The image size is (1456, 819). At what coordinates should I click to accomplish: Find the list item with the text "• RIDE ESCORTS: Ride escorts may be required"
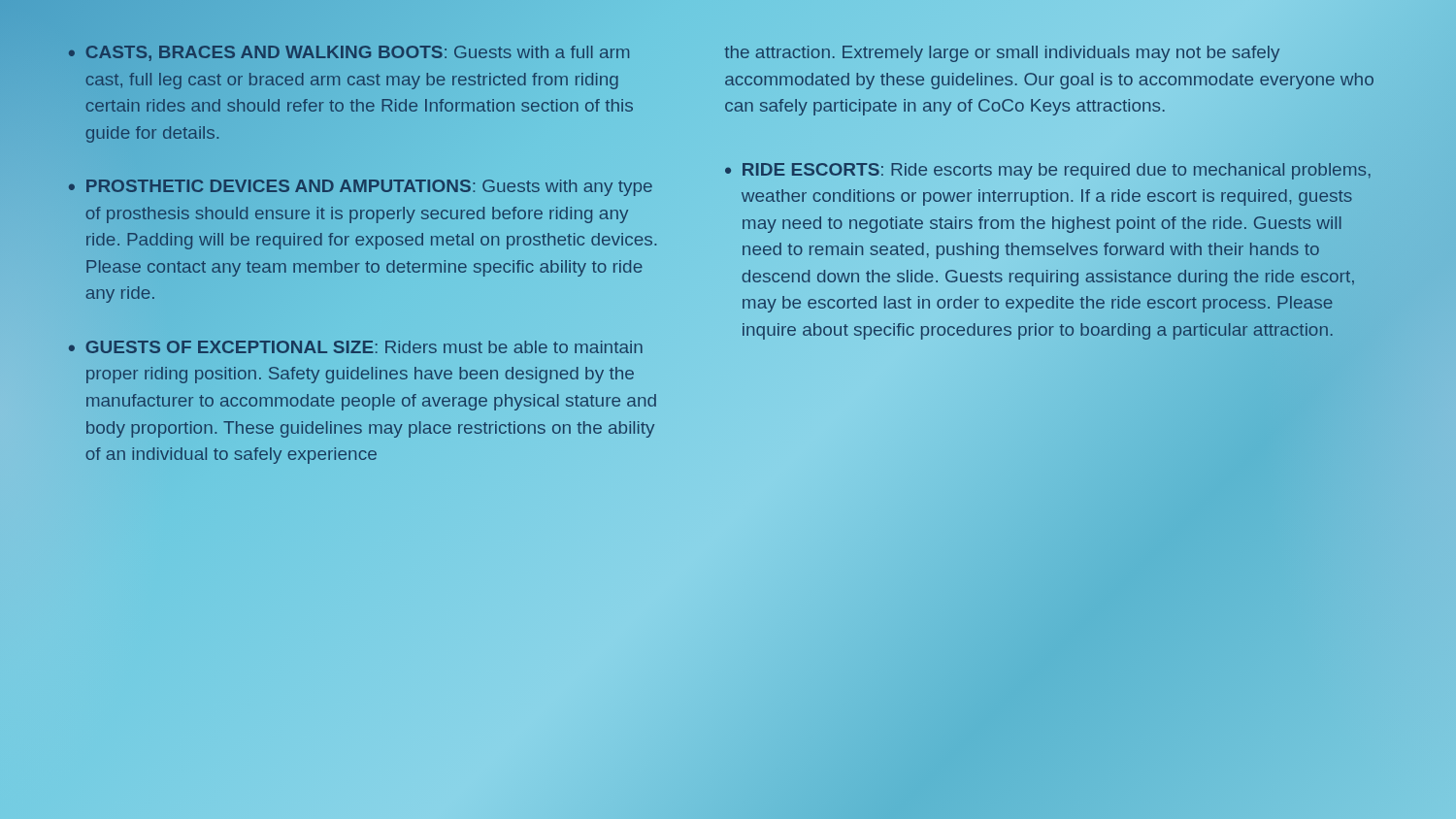[1051, 249]
